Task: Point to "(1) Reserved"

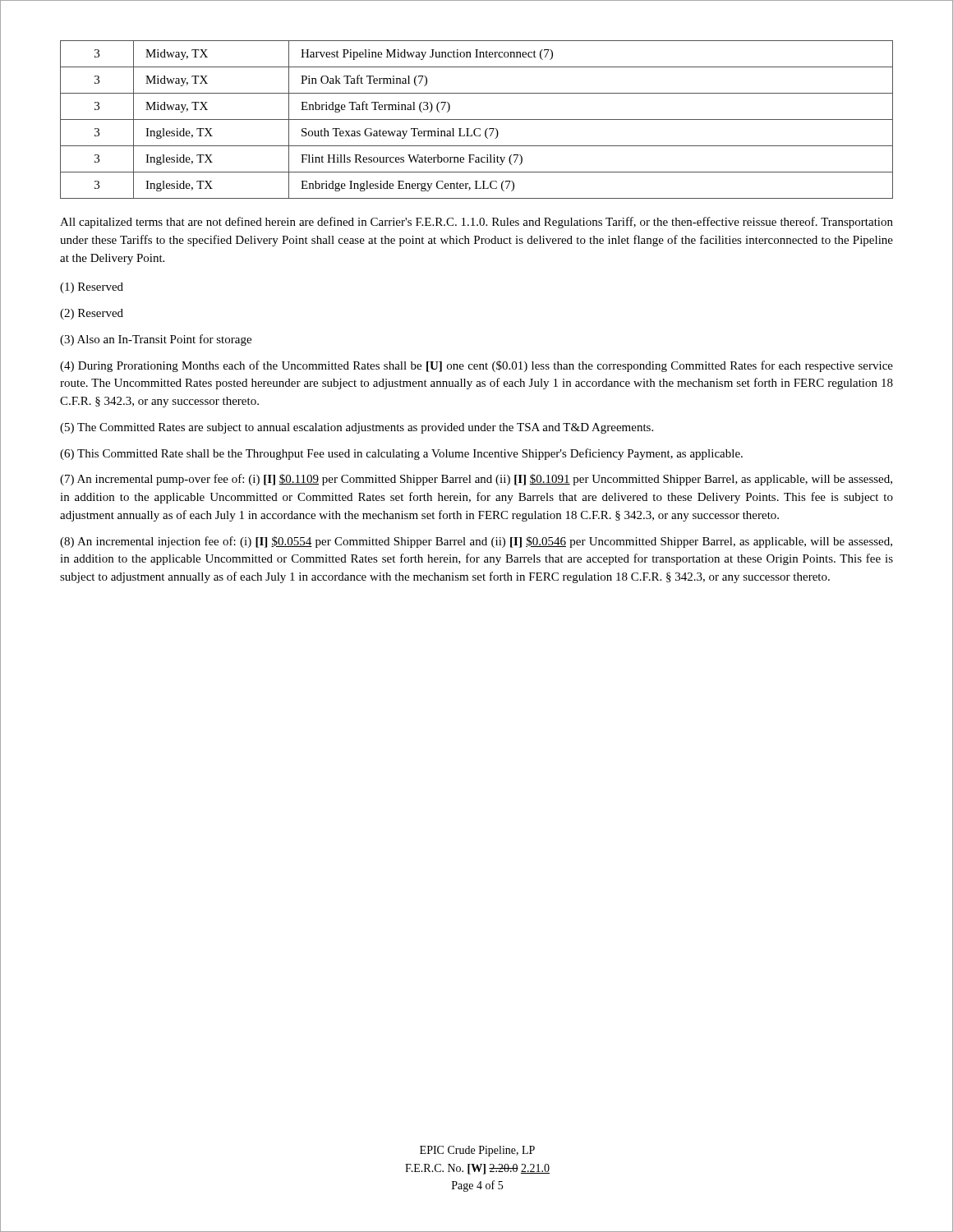Action: (x=92, y=287)
